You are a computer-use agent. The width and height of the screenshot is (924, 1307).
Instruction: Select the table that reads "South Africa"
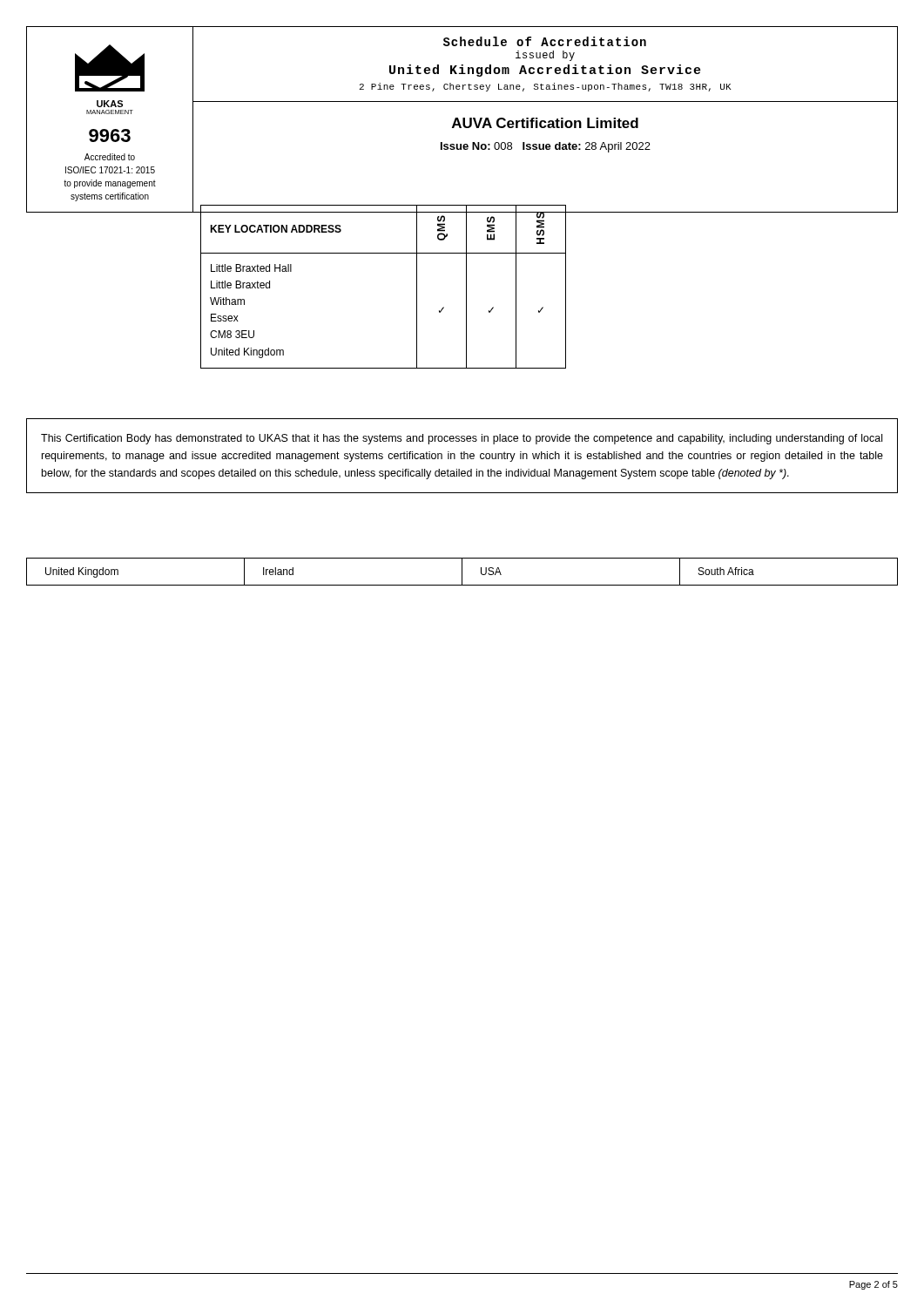[462, 572]
